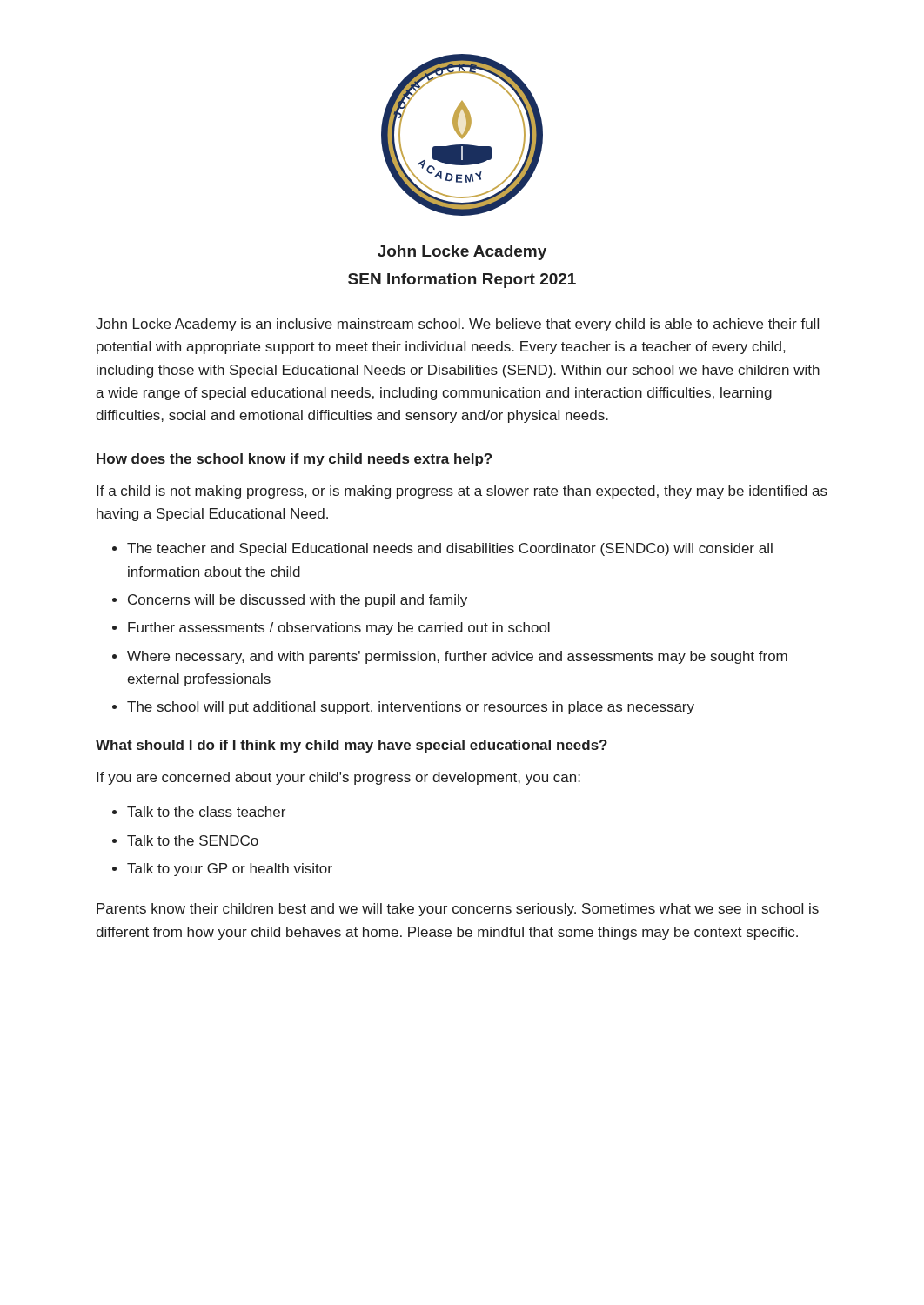Find the text starting "If a child is not"
The image size is (924, 1305).
point(462,502)
